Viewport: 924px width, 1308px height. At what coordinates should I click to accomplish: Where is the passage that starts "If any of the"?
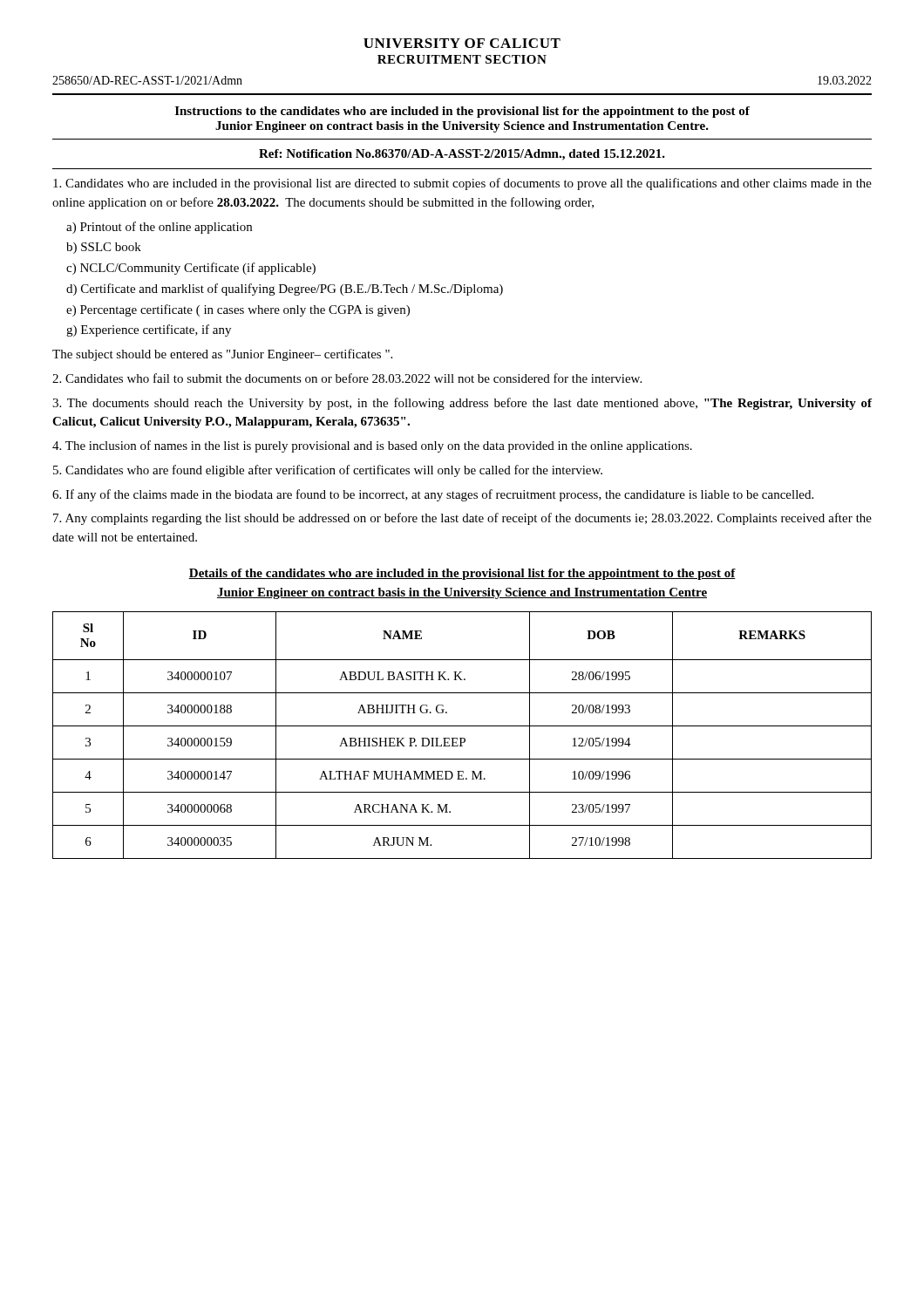point(433,494)
